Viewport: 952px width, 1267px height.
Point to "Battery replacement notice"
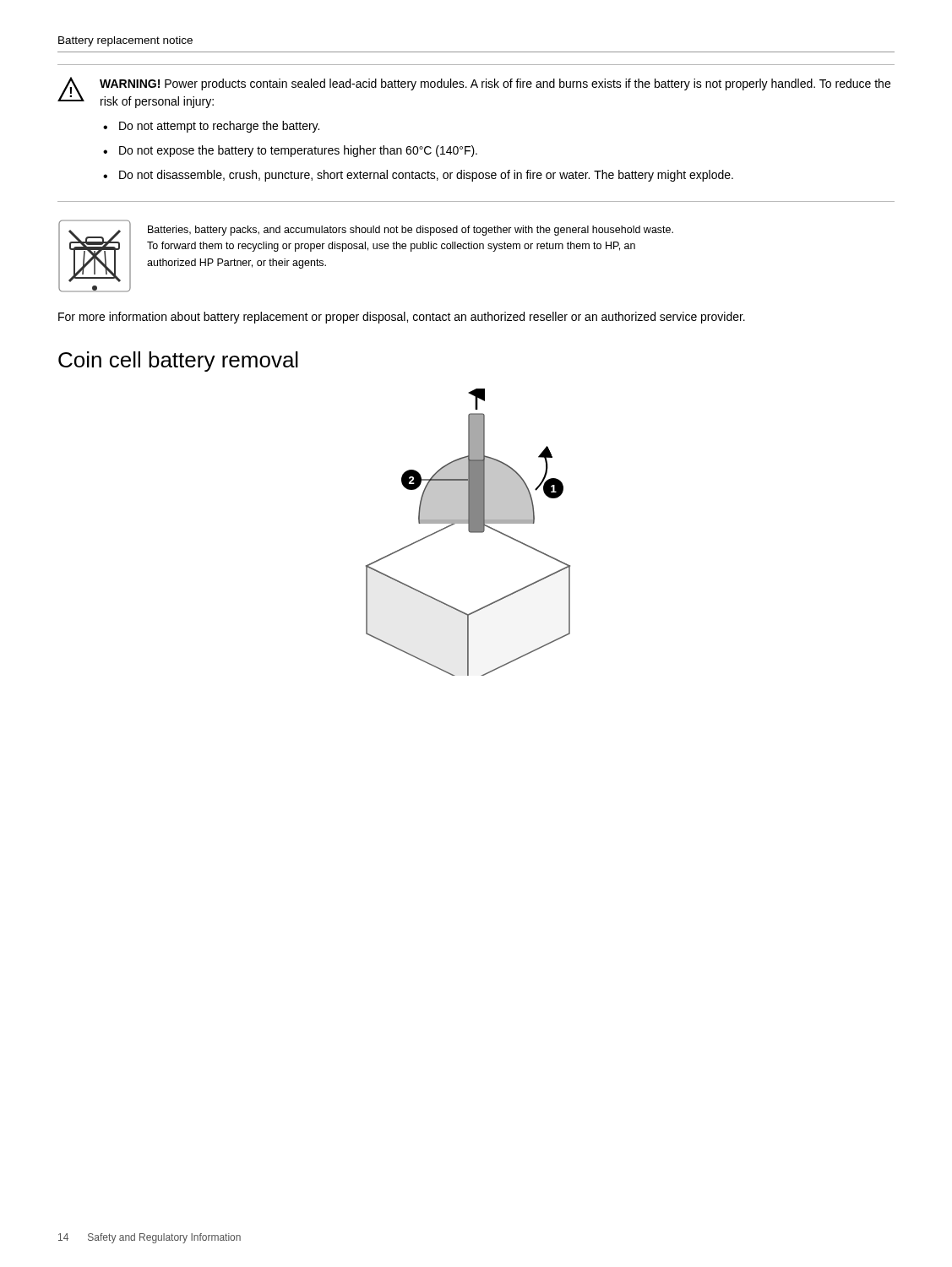click(x=125, y=40)
